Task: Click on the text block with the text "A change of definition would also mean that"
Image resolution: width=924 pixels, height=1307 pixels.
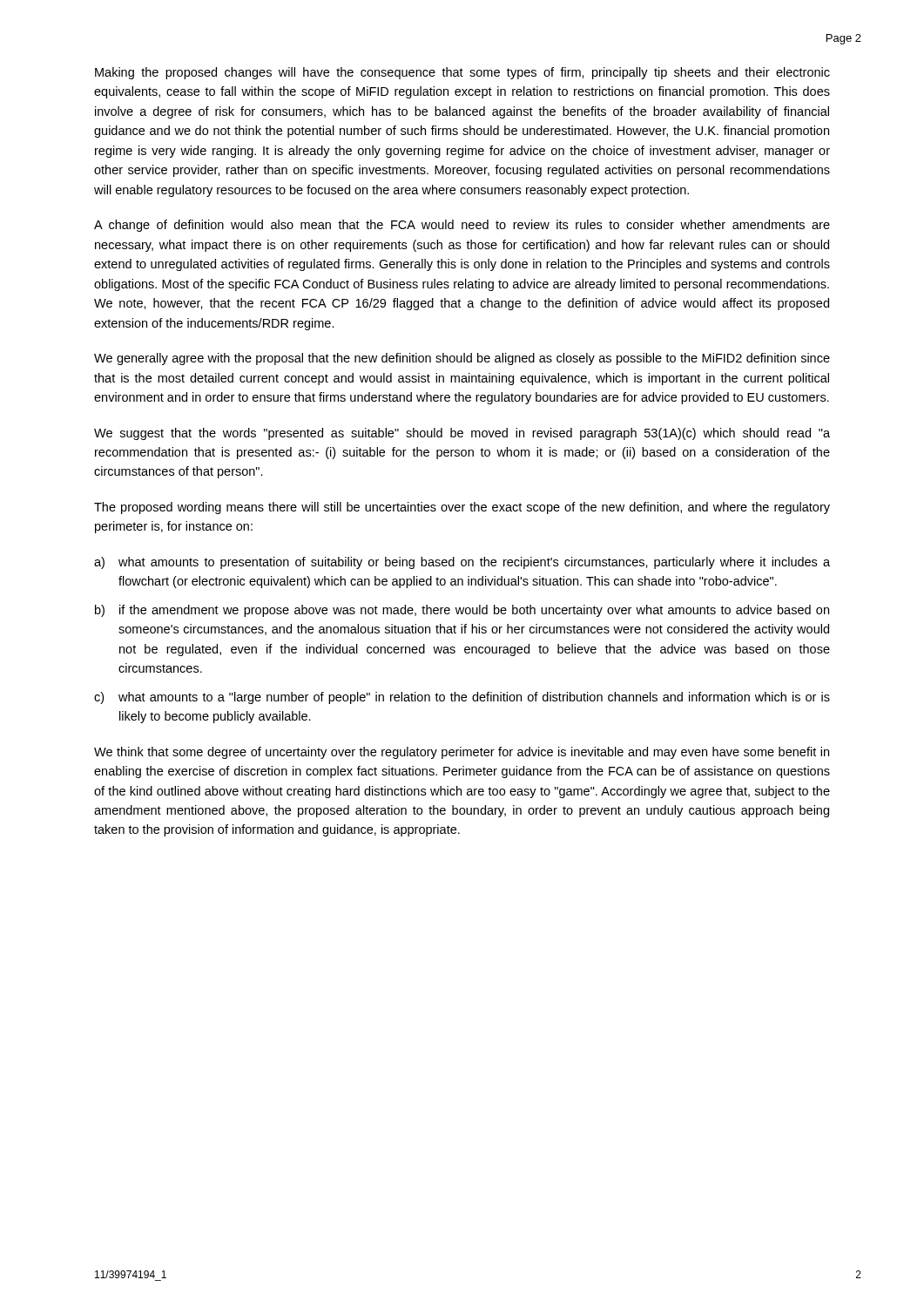Action: click(x=462, y=274)
